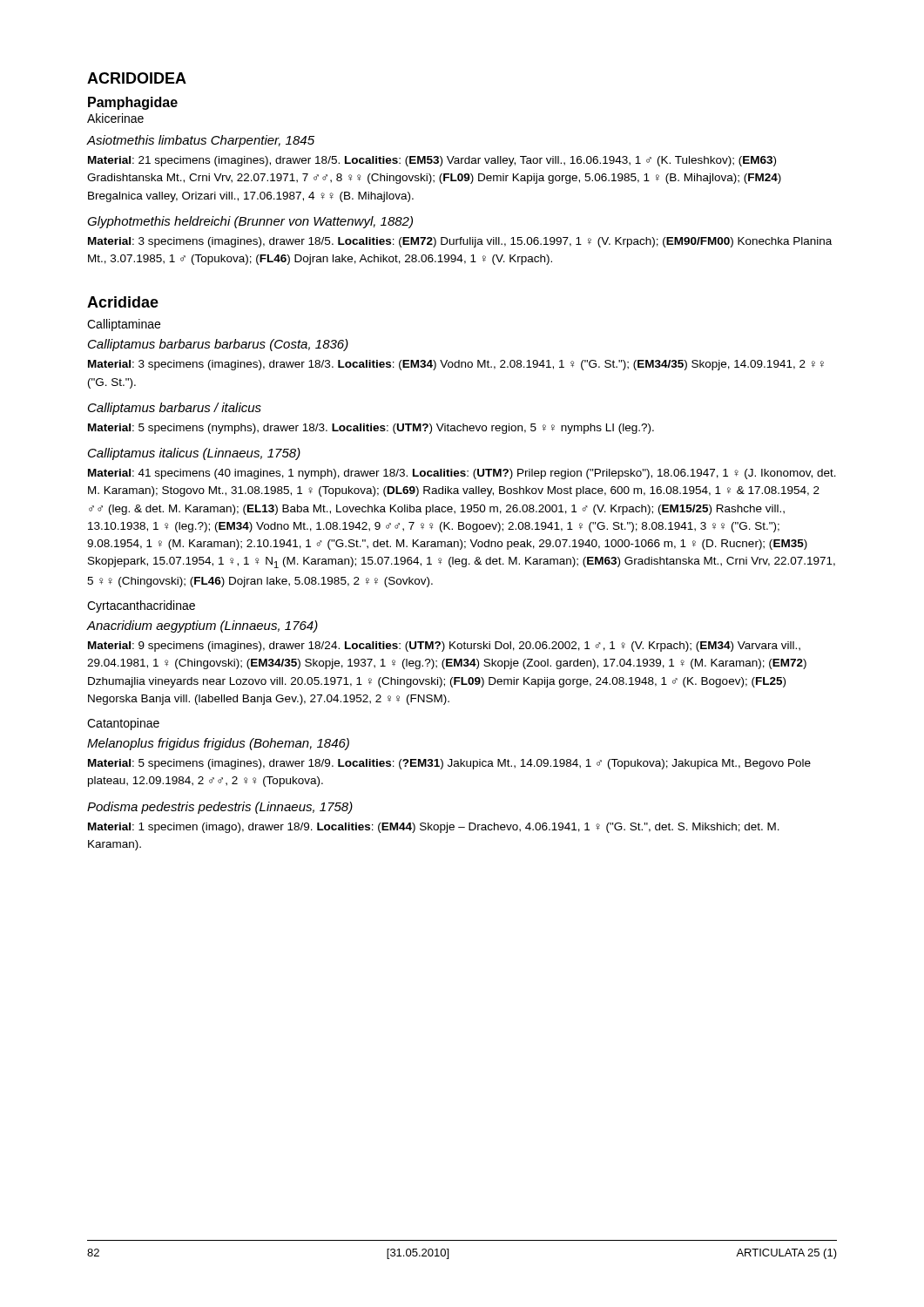
Task: Point to the text starting "Material: 21 specimens (imagines), drawer 18/5. Localities:"
Action: (x=434, y=177)
